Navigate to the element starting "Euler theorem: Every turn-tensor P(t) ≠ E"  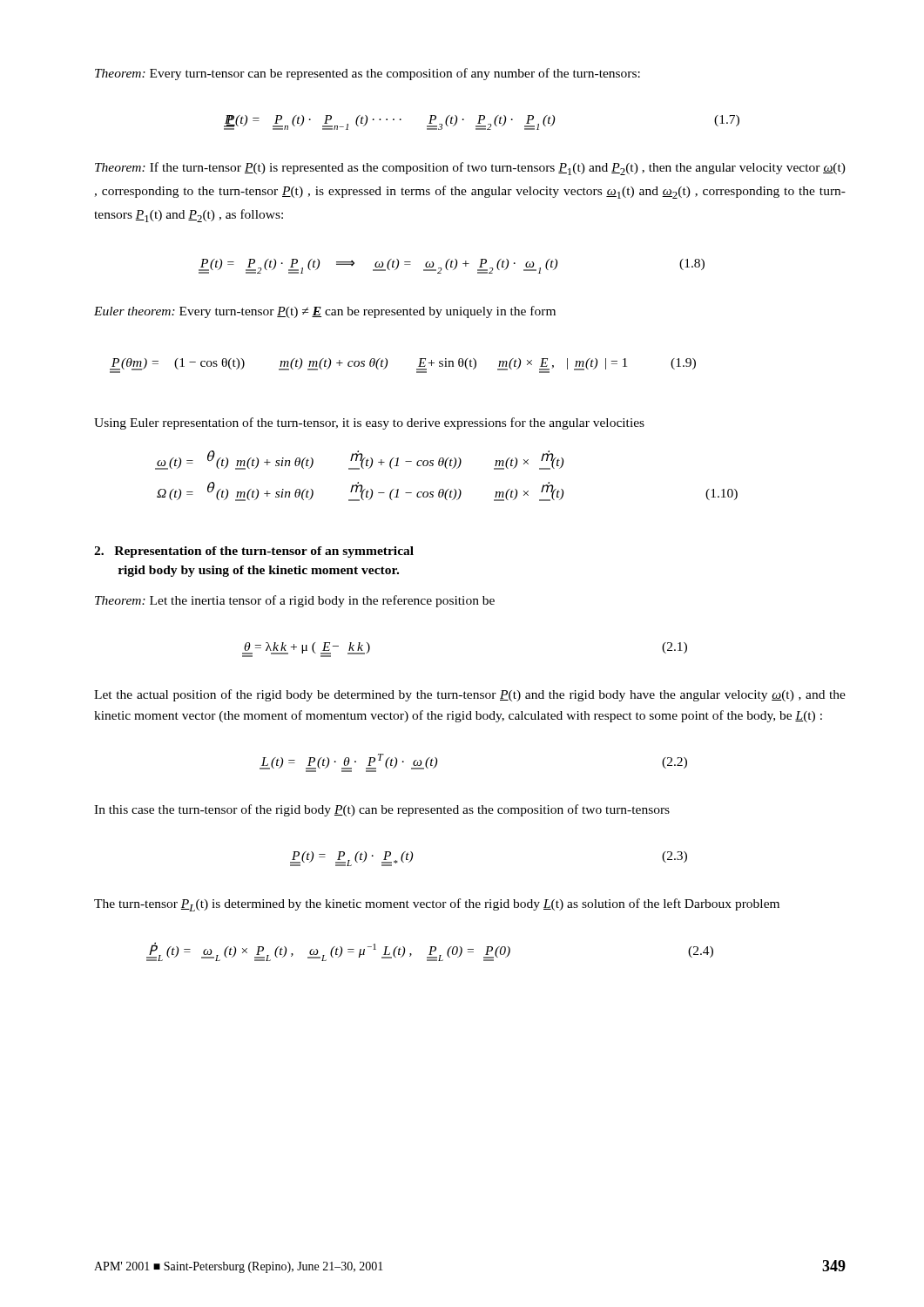point(470,311)
